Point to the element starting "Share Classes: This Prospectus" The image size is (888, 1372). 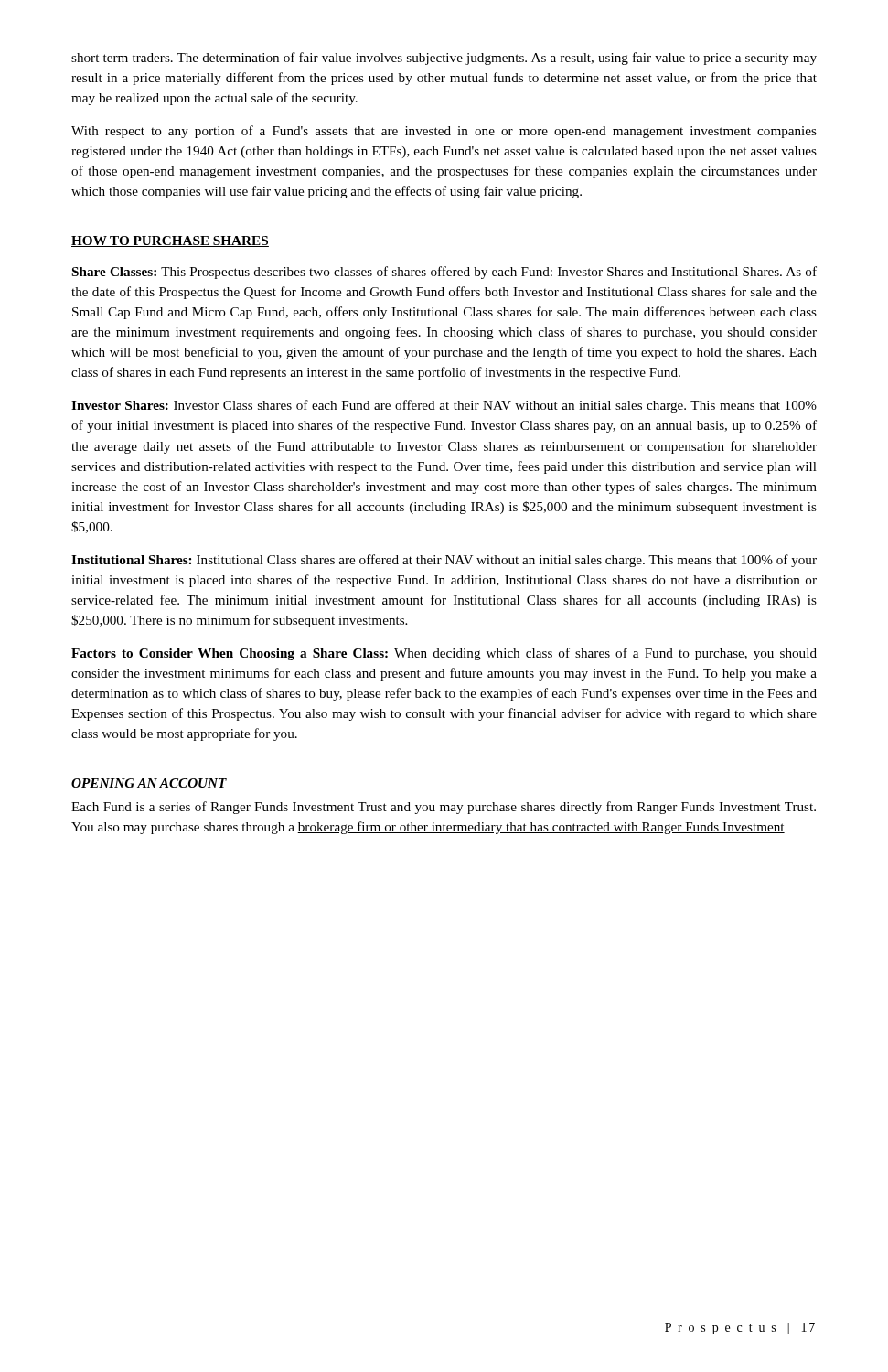444,322
